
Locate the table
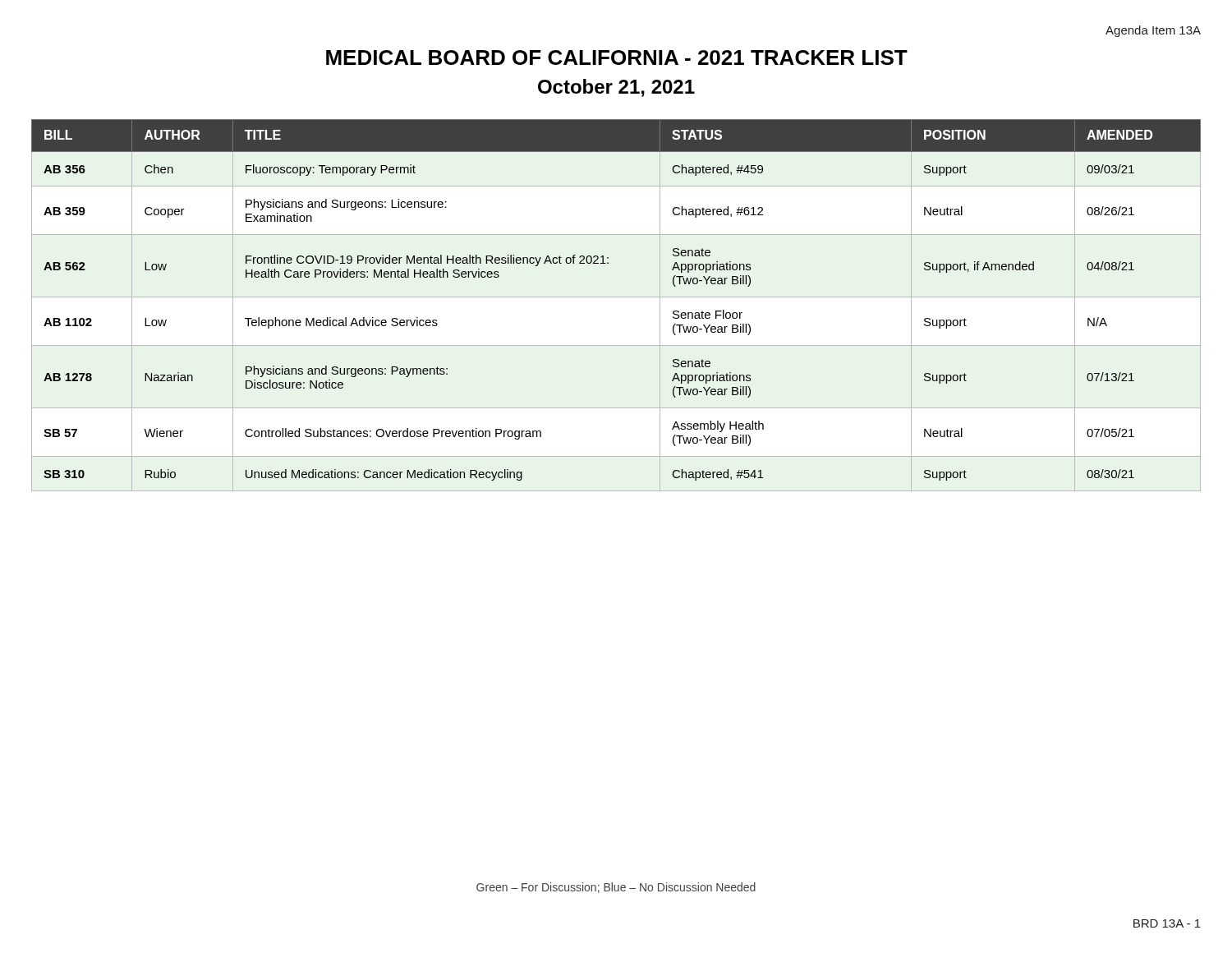(616, 305)
